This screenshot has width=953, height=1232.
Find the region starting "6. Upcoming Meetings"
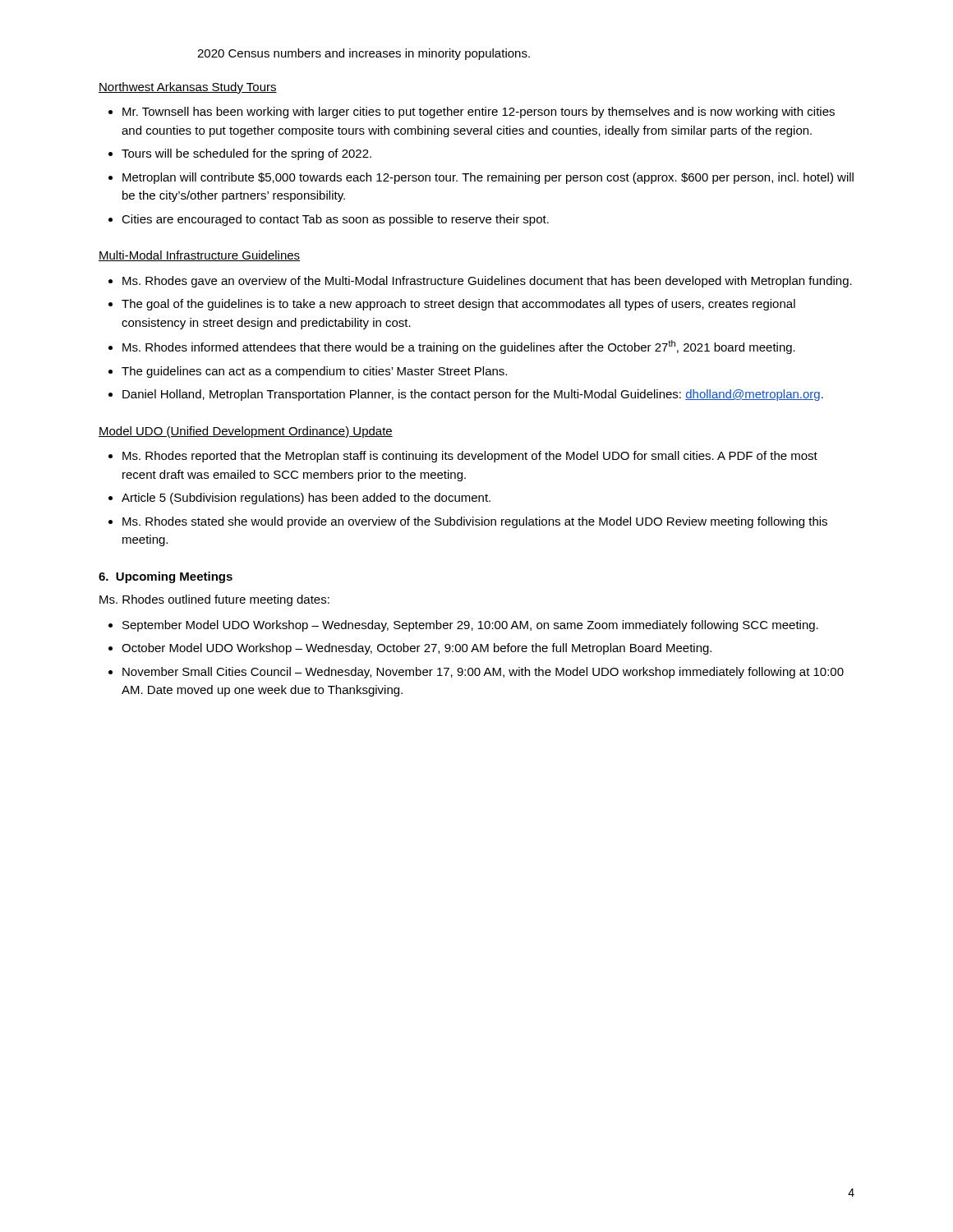click(x=166, y=576)
